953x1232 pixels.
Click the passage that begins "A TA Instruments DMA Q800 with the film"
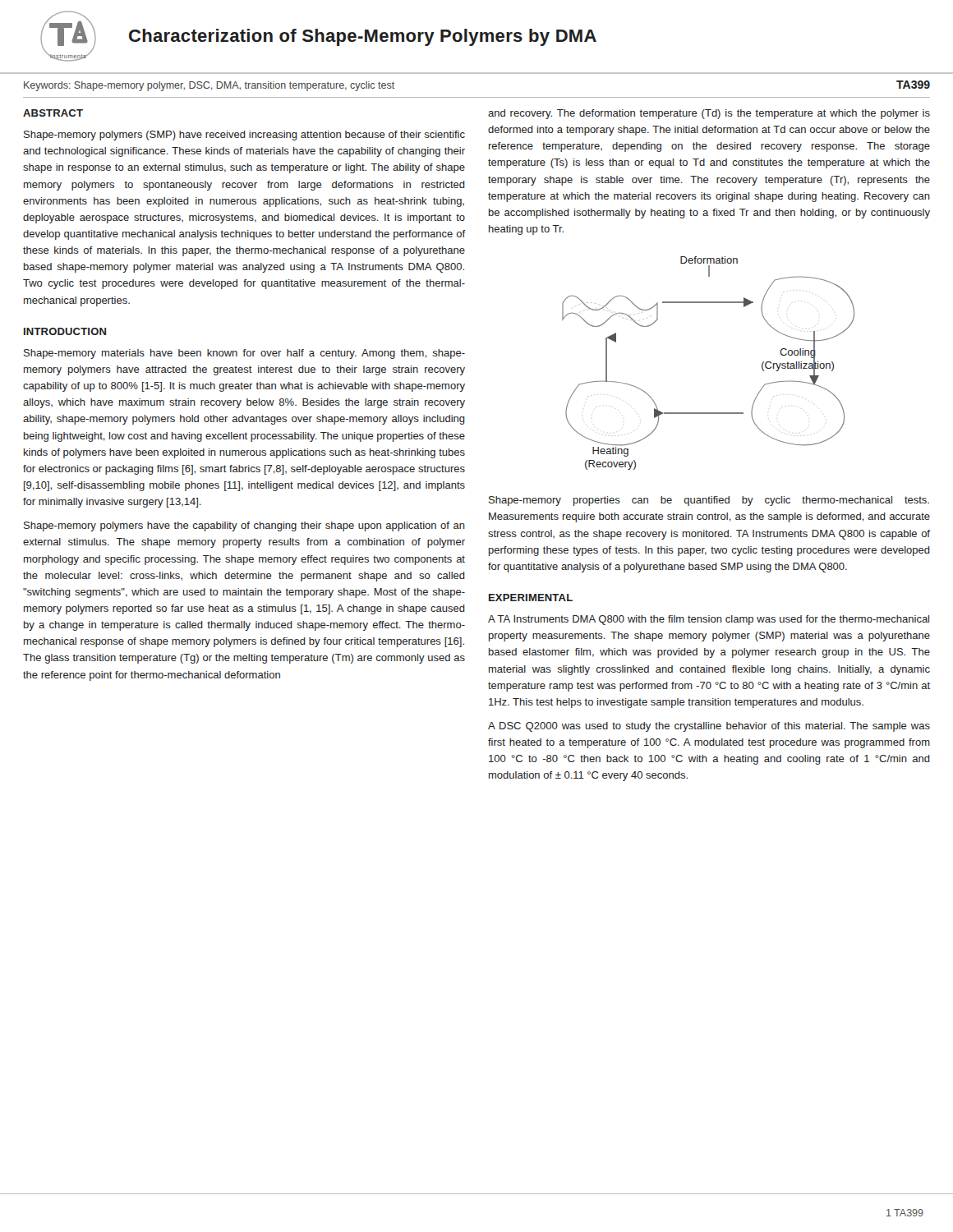[x=709, y=698]
